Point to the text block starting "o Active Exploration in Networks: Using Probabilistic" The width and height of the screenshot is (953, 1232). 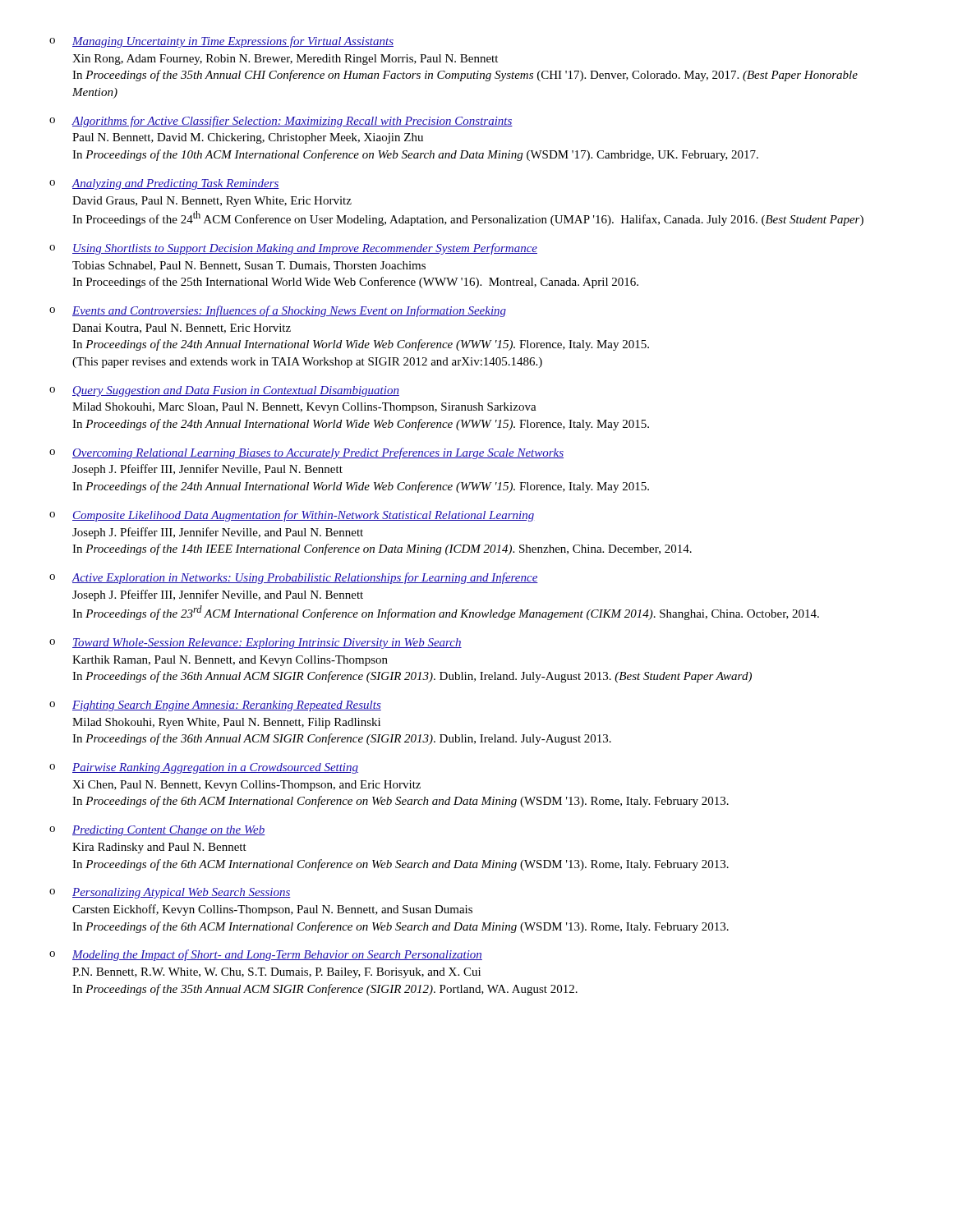pos(294,578)
